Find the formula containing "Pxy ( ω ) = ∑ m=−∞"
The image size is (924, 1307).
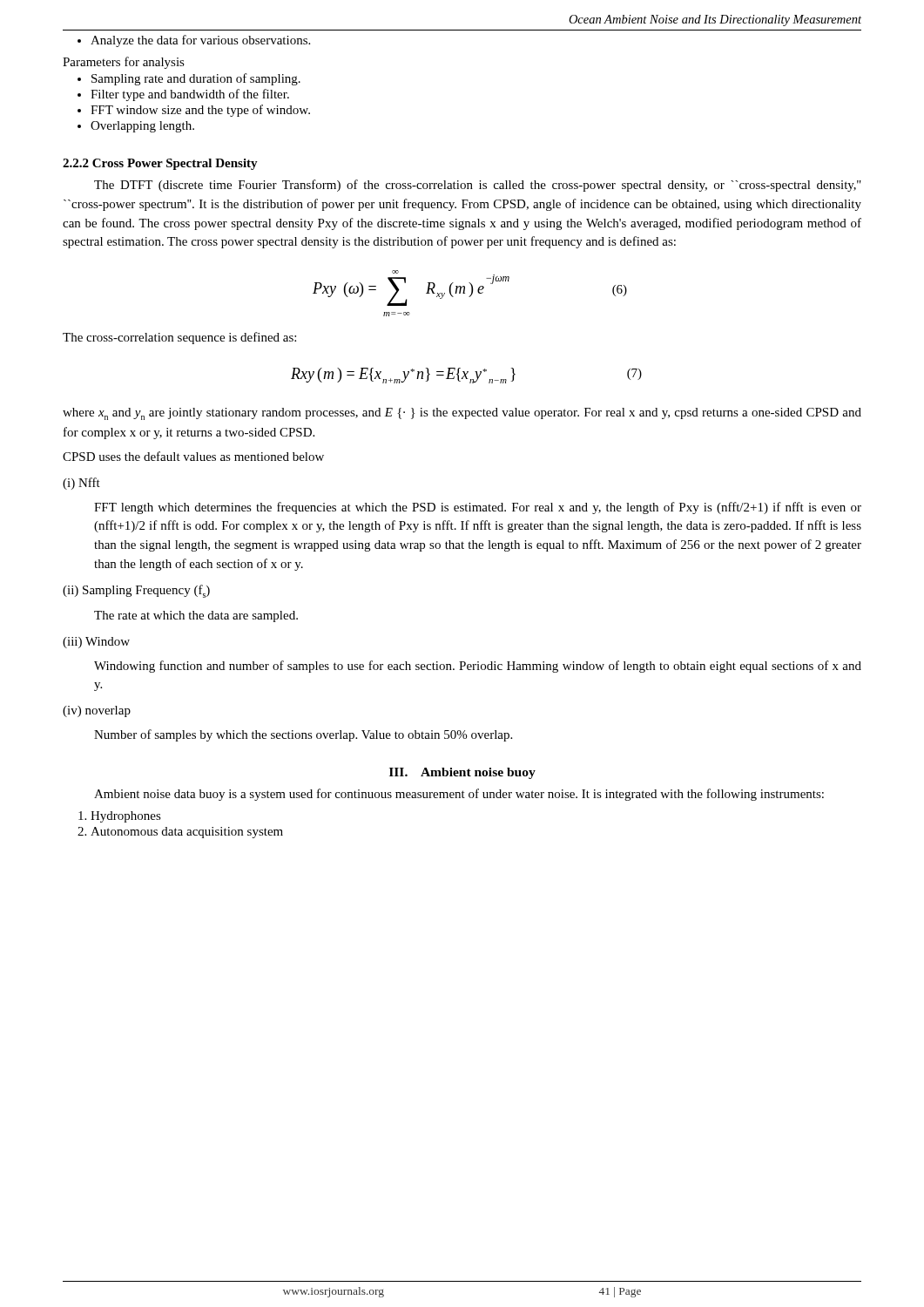(x=462, y=291)
